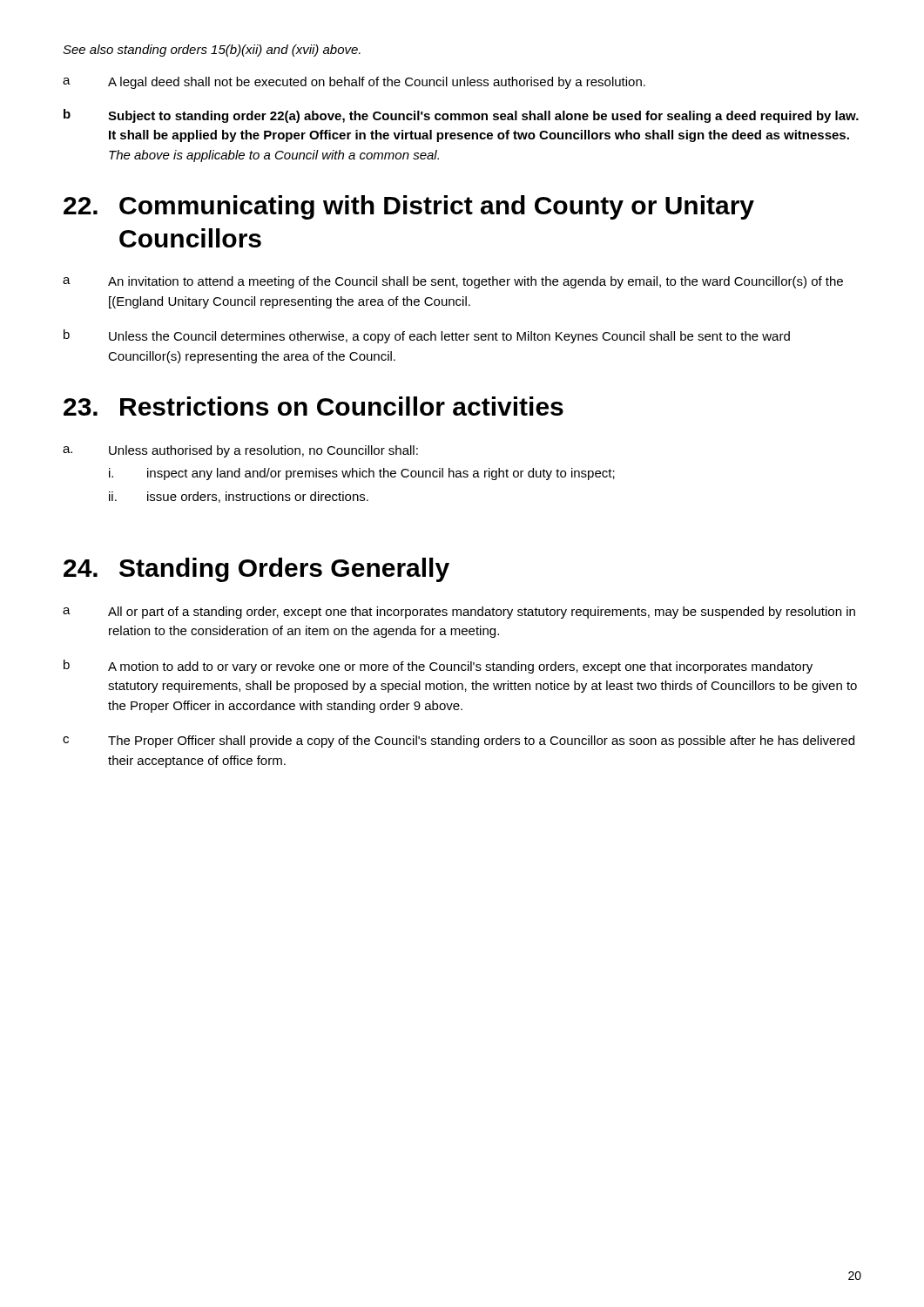Point to the region starting "a All or part of a standing order,"
Screen dimensions: 1307x924
[462, 621]
